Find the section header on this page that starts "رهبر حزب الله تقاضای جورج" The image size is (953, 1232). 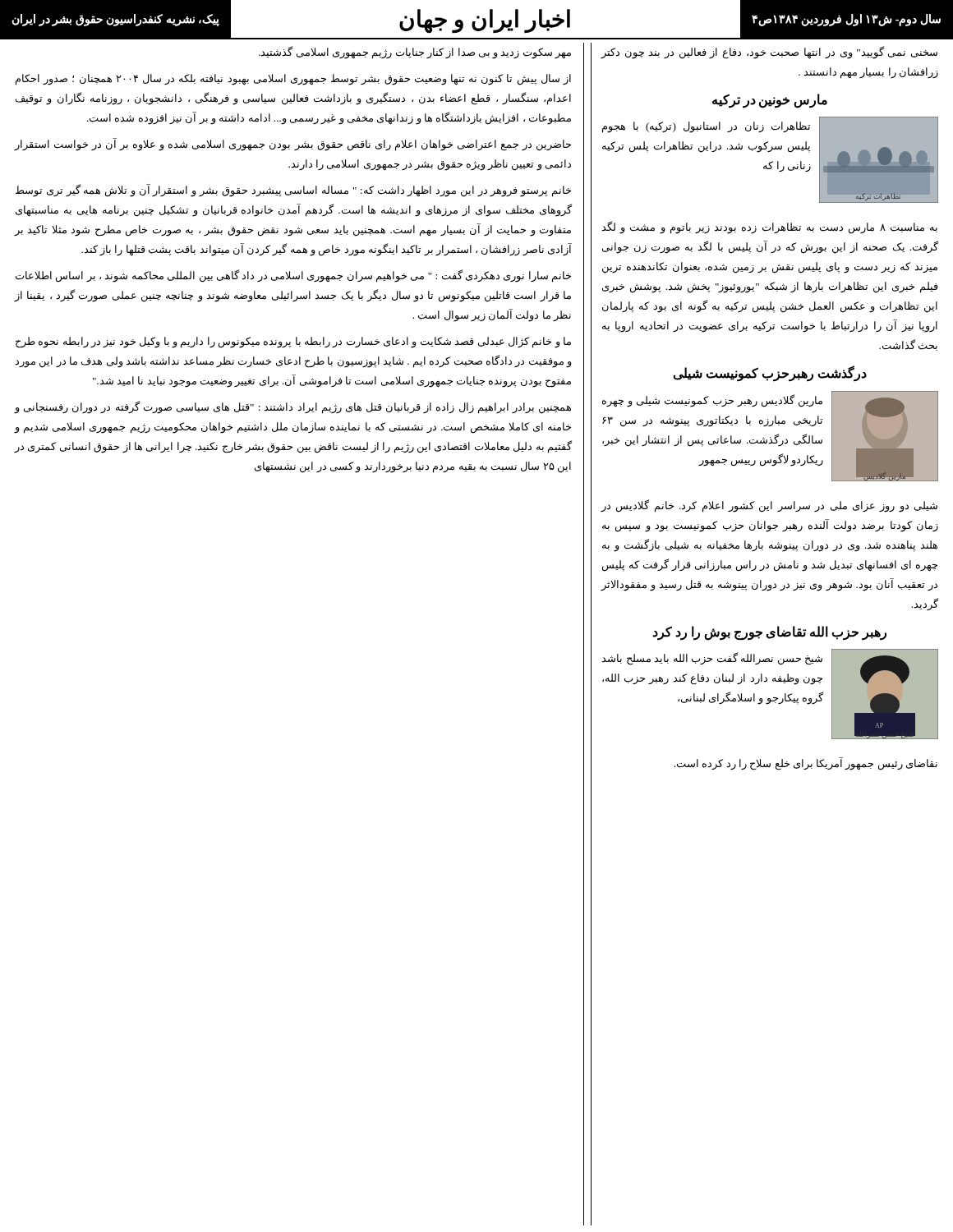tap(770, 632)
